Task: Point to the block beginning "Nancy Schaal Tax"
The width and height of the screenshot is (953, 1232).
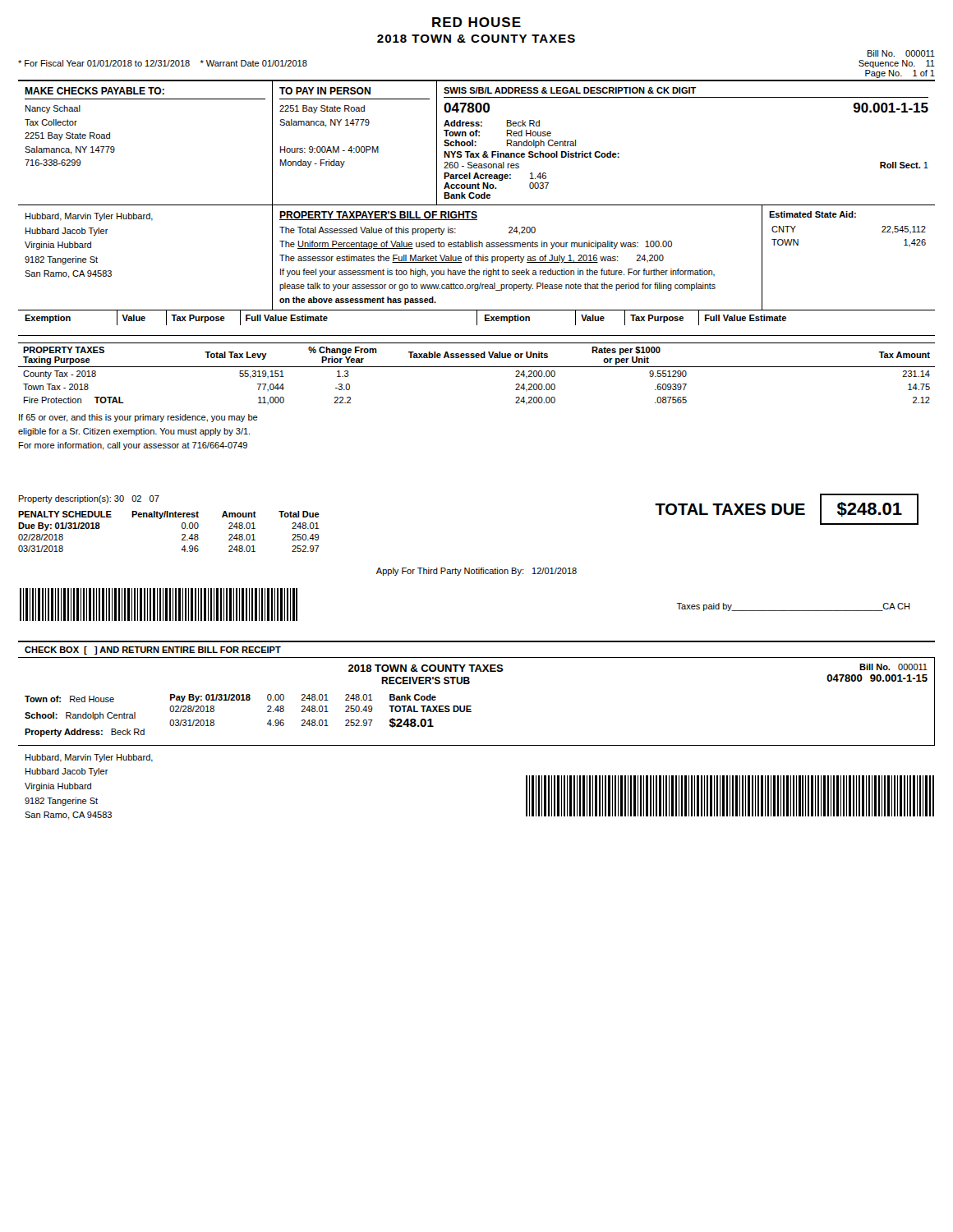Action: coord(70,136)
